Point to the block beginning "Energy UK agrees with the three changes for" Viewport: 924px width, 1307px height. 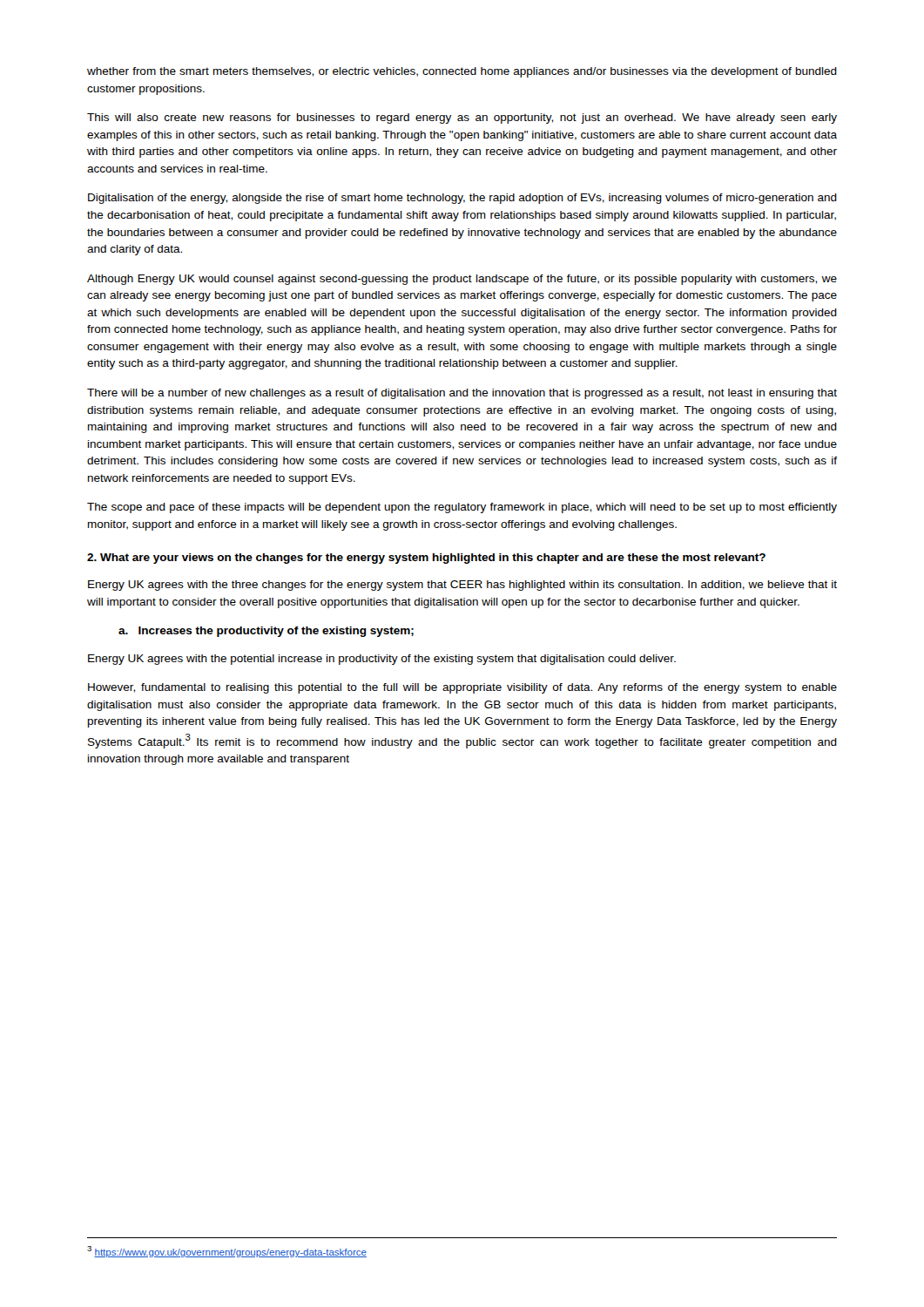click(x=462, y=593)
